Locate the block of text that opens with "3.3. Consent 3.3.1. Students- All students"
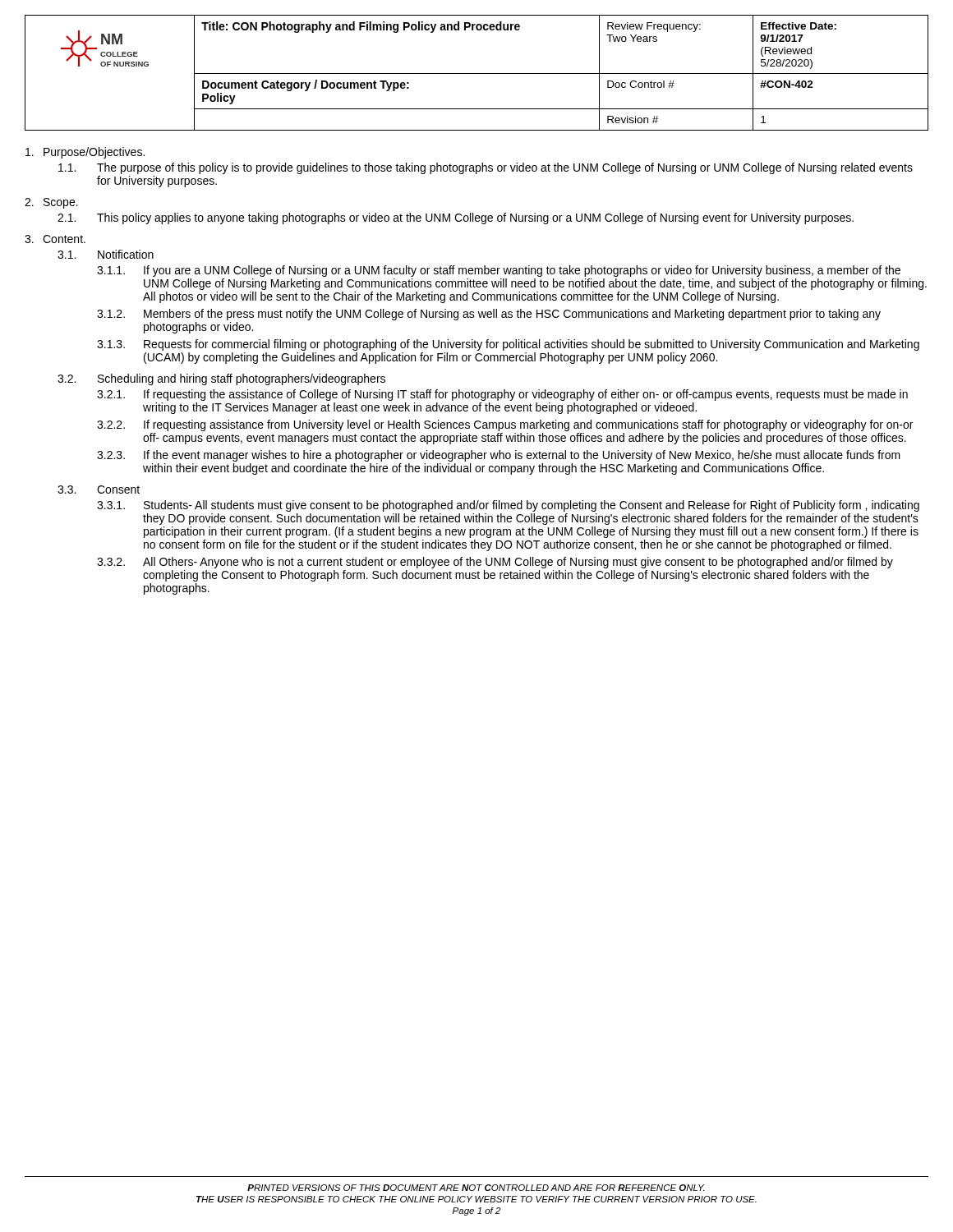This screenshot has width=953, height=1232. tap(493, 539)
